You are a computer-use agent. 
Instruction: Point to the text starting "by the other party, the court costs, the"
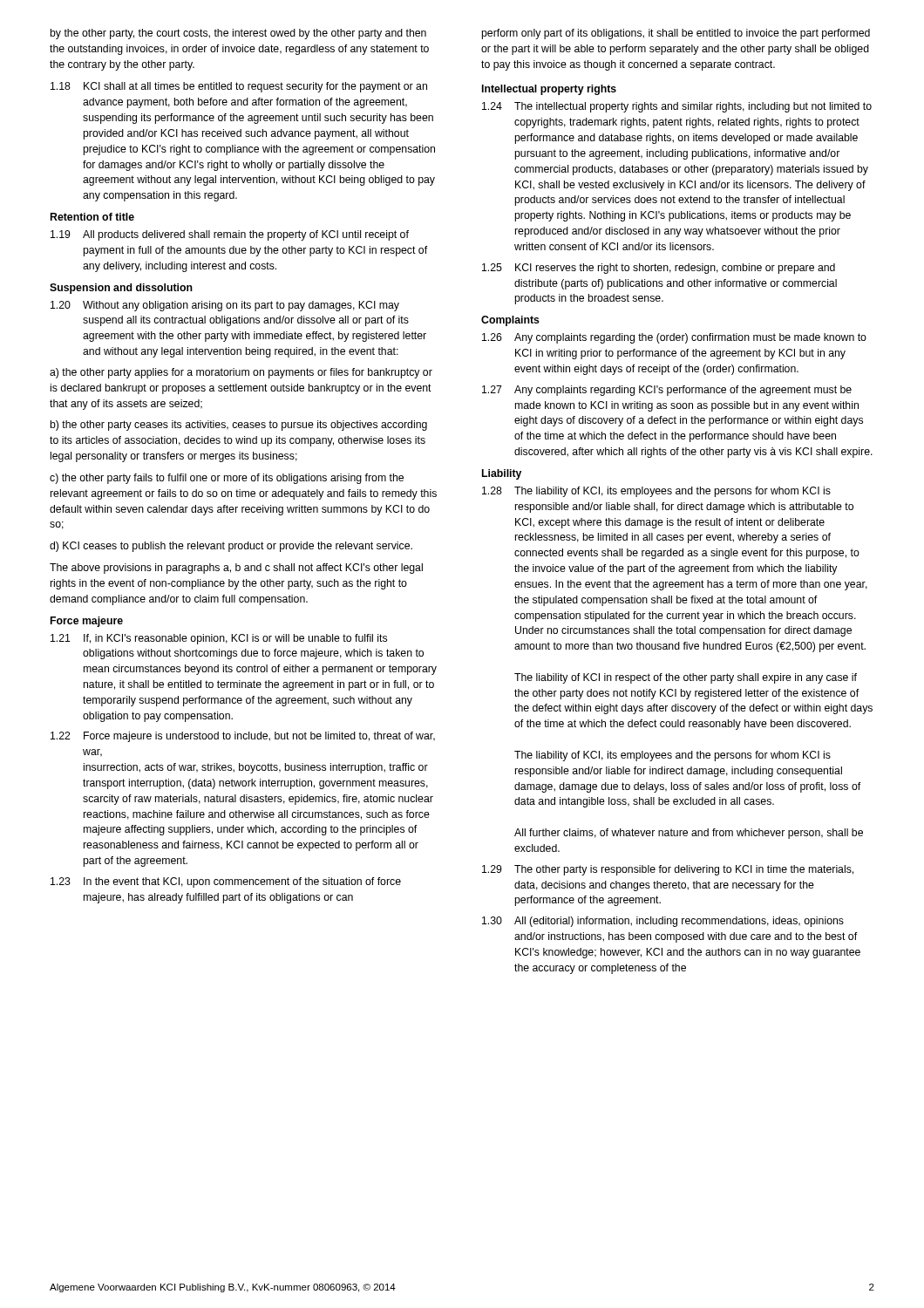click(x=240, y=49)
